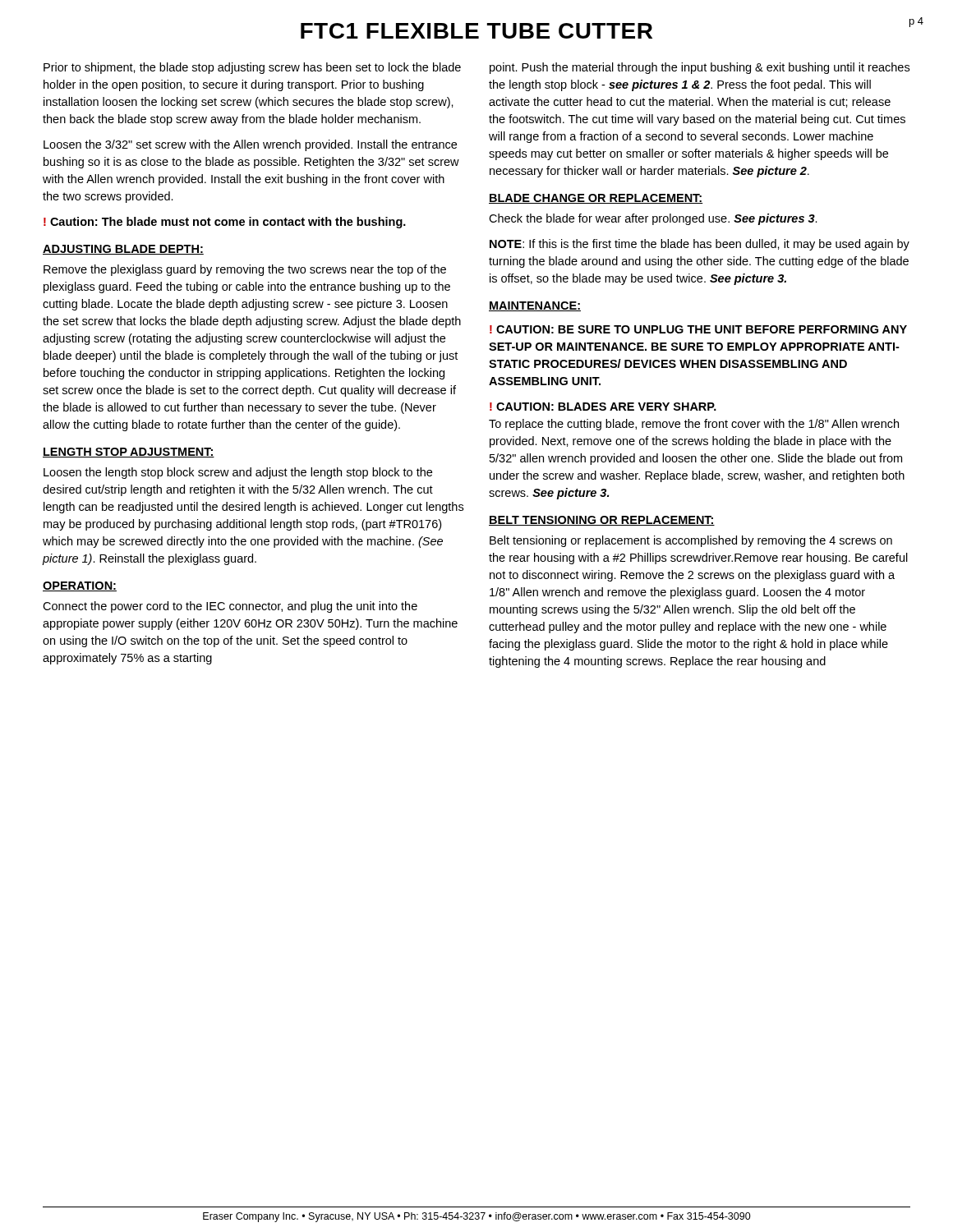The width and height of the screenshot is (953, 1232).
Task: Point to the region starting "ADJUSTING BLADE DEPTH:"
Action: click(123, 250)
